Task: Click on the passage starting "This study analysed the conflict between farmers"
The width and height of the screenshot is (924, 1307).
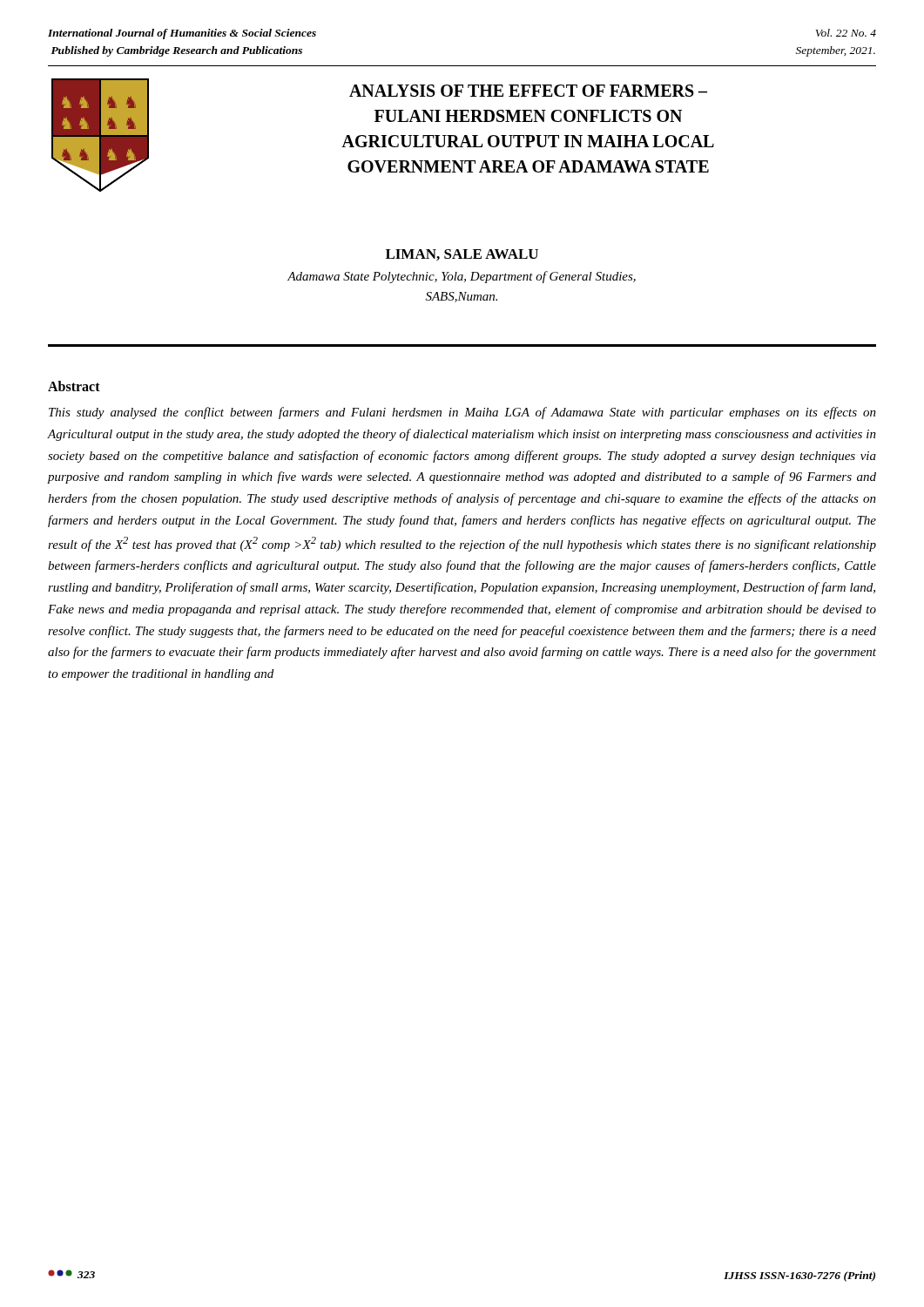Action: [462, 543]
